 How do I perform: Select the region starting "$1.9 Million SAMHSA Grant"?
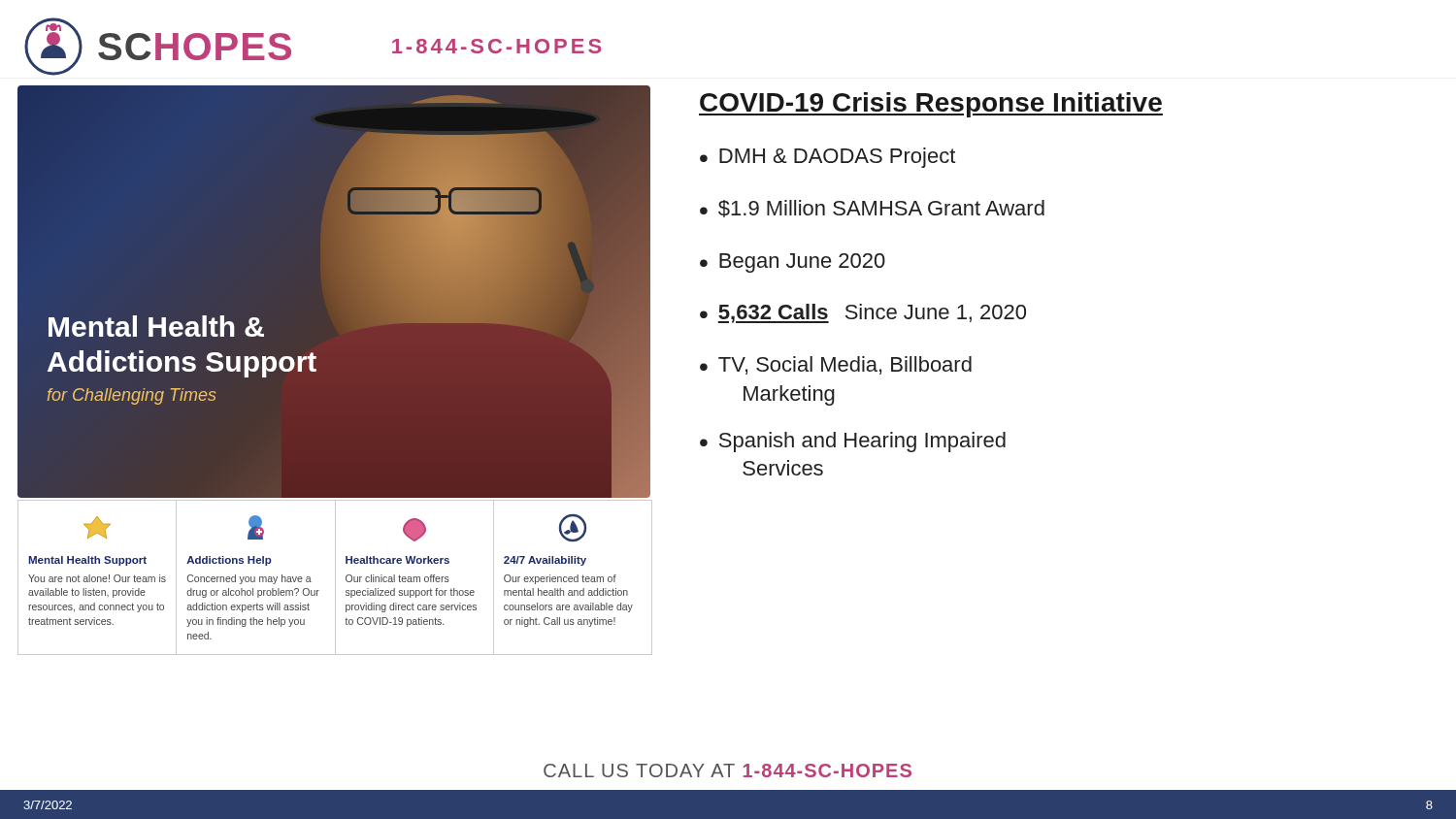882,208
